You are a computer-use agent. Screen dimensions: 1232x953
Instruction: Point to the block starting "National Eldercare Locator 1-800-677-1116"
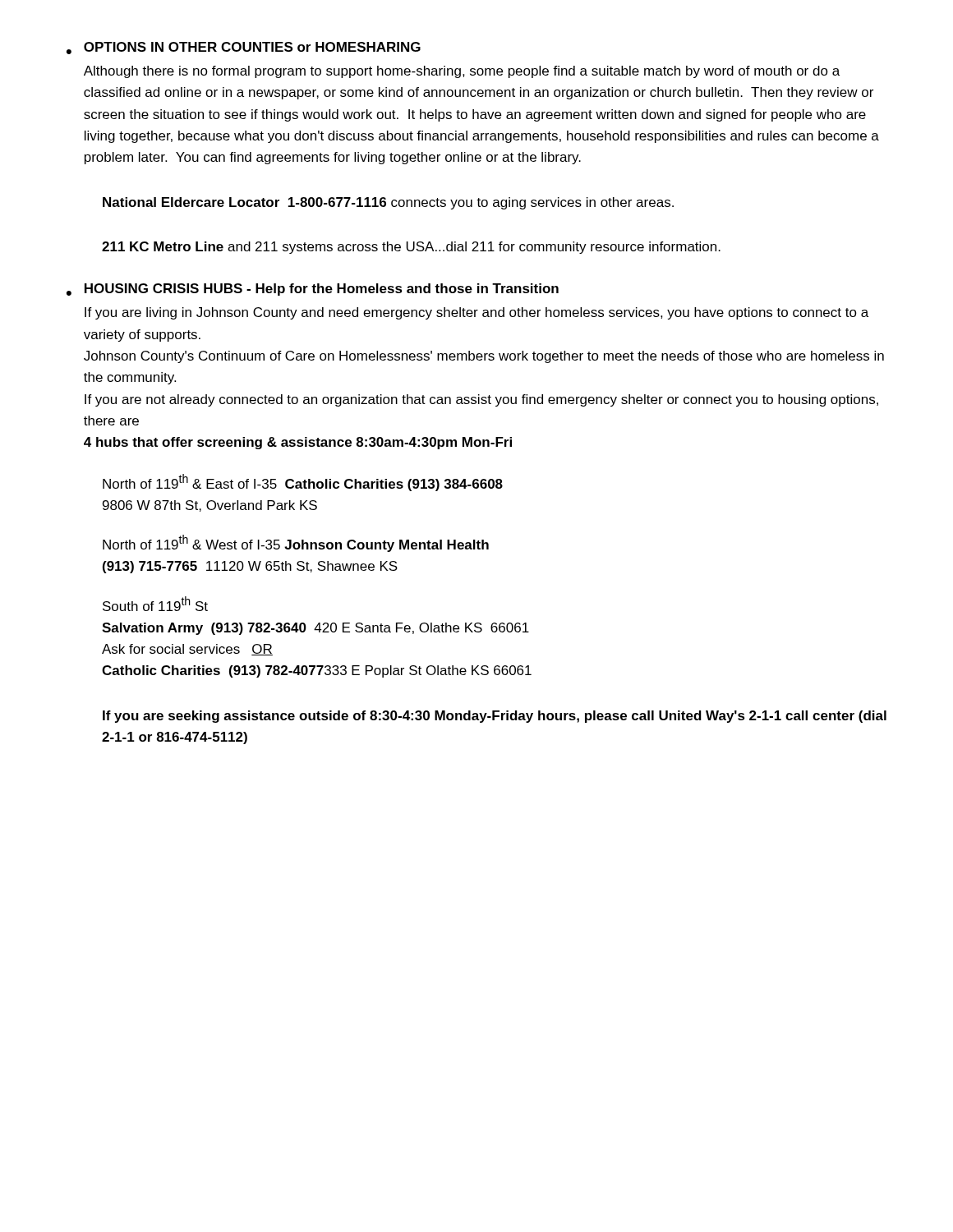[388, 202]
